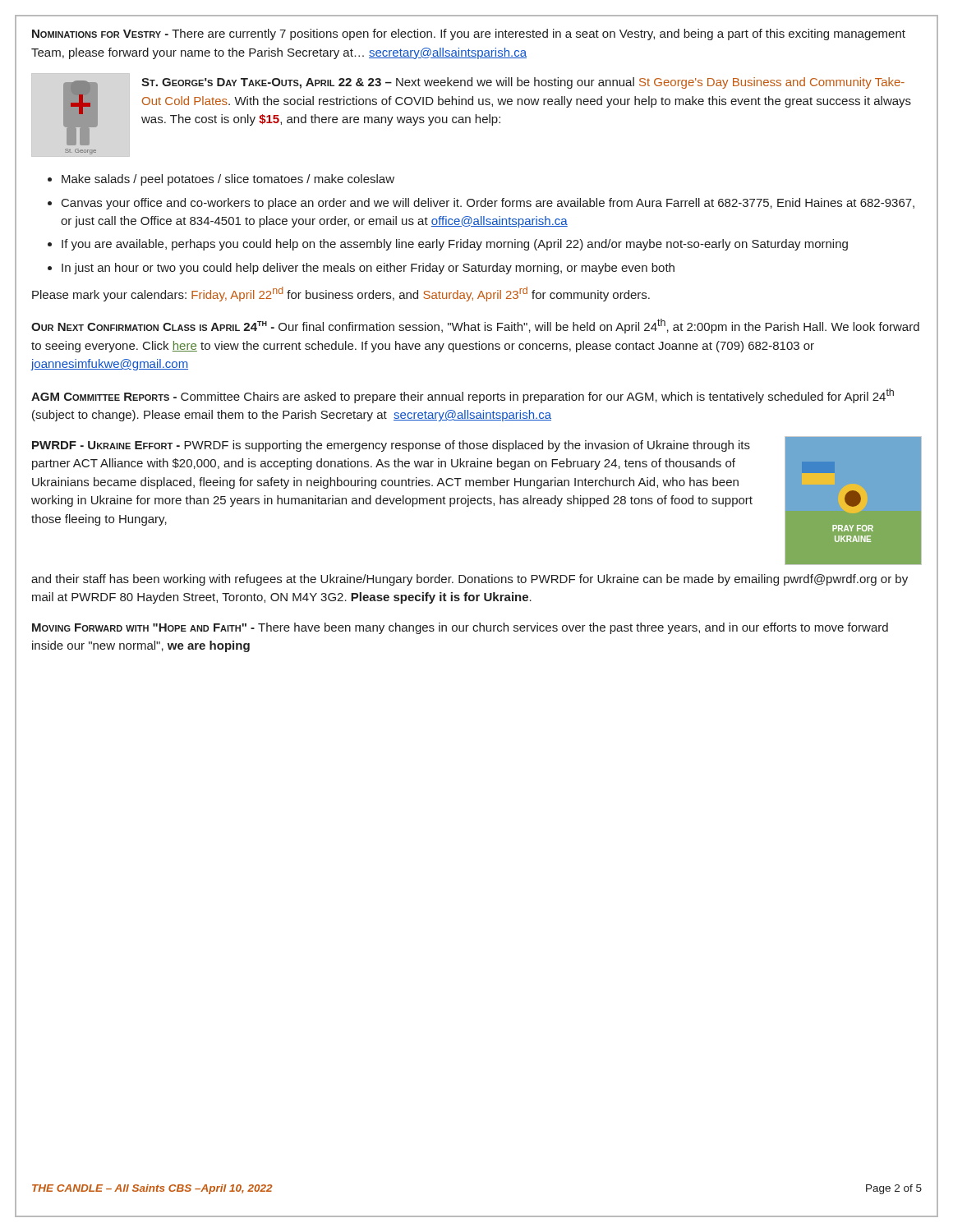Select the passage starting "Make salads / peel potatoes /"
The image size is (953, 1232).
pos(228,179)
